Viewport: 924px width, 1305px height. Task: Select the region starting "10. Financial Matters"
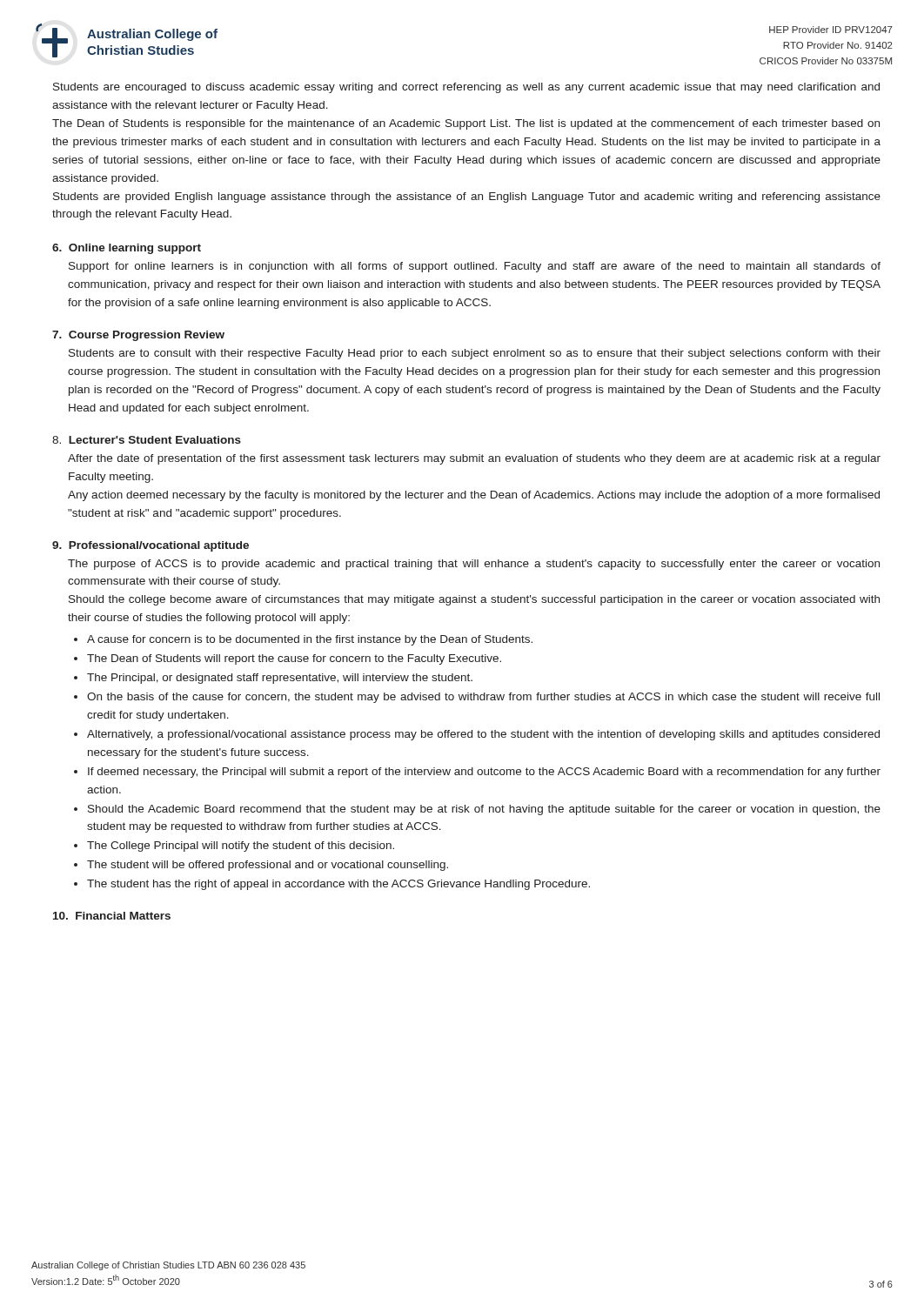112,916
